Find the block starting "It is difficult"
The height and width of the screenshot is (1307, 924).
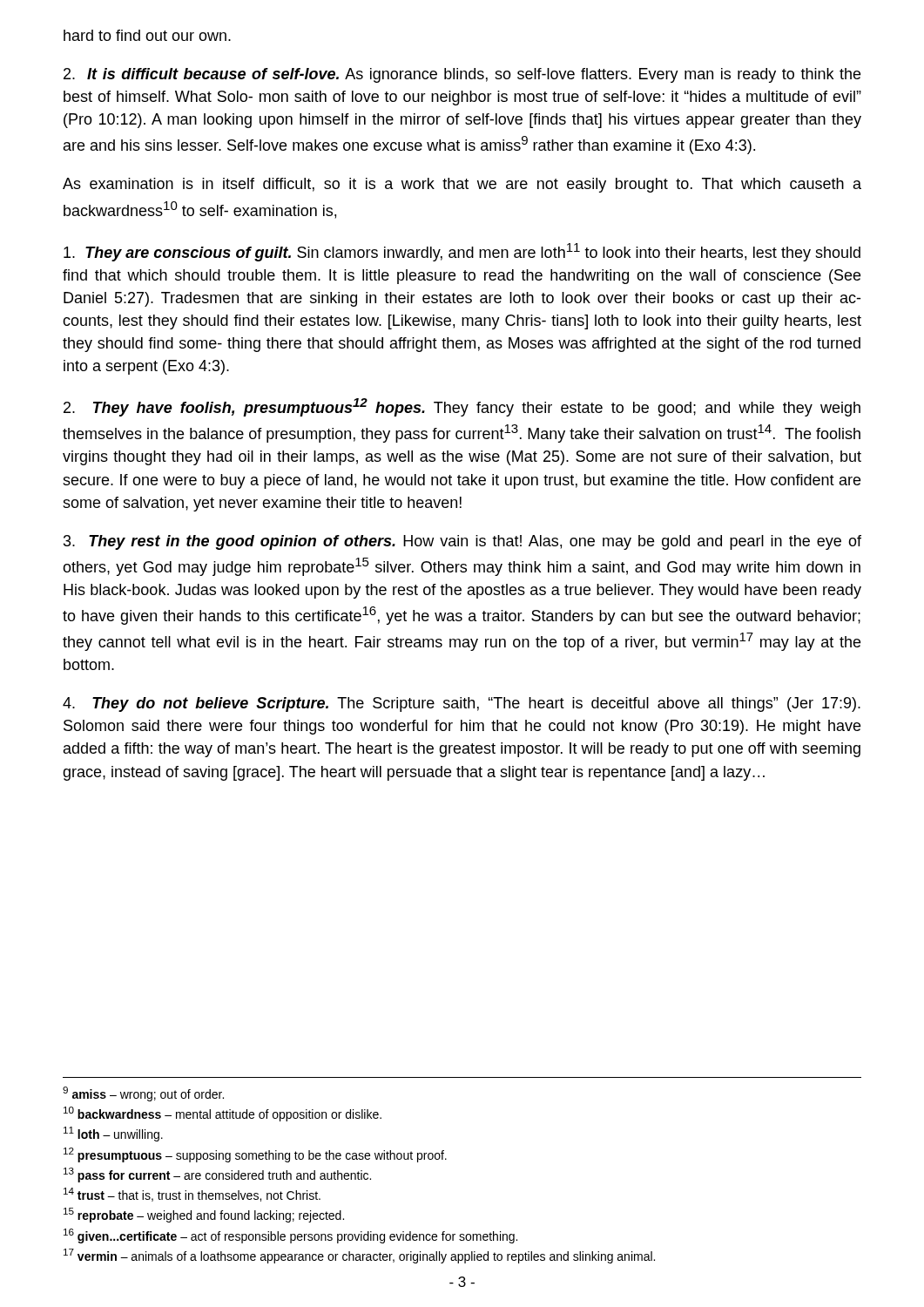pos(462,110)
